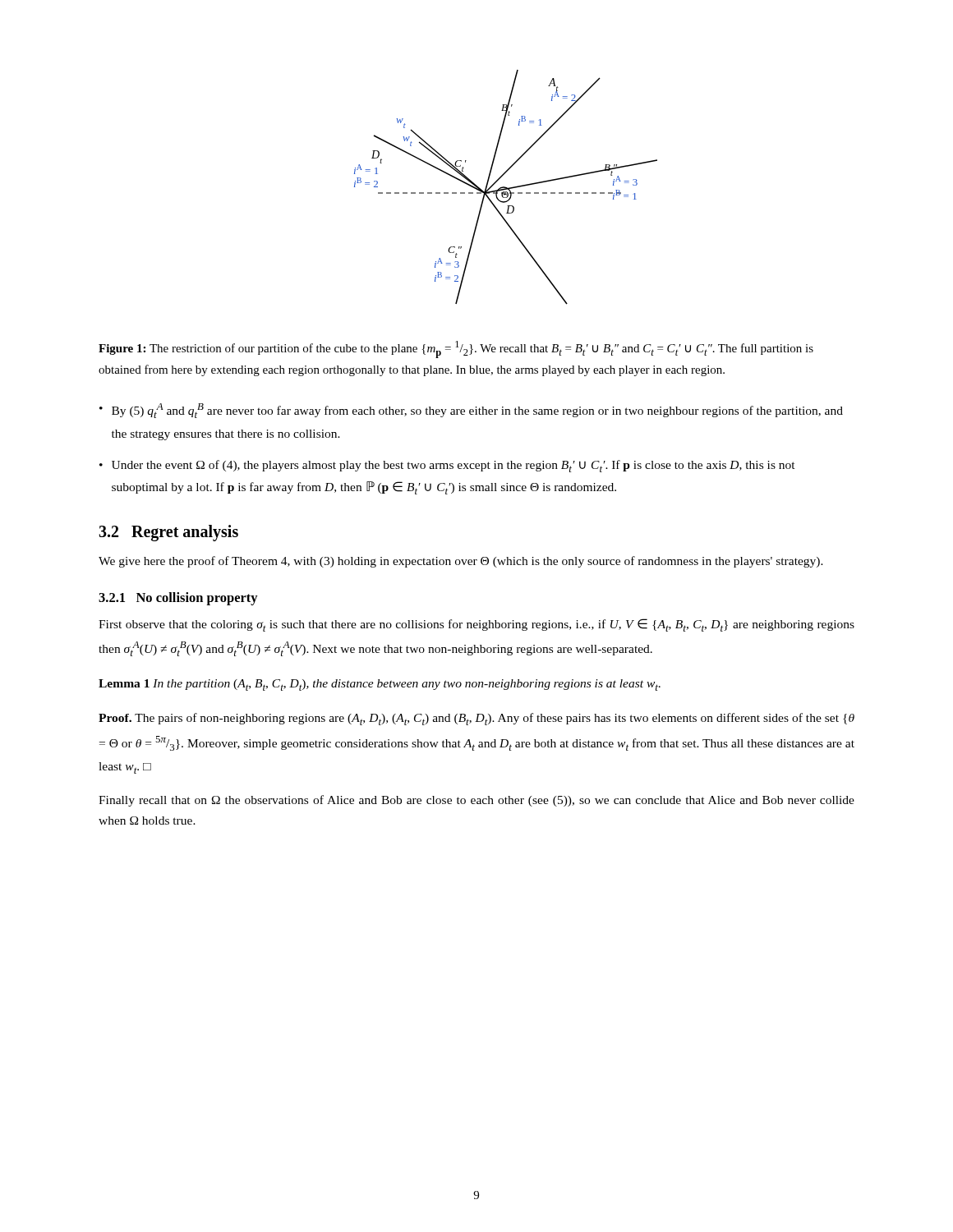Find the illustration
953x1232 pixels.
(x=476, y=178)
